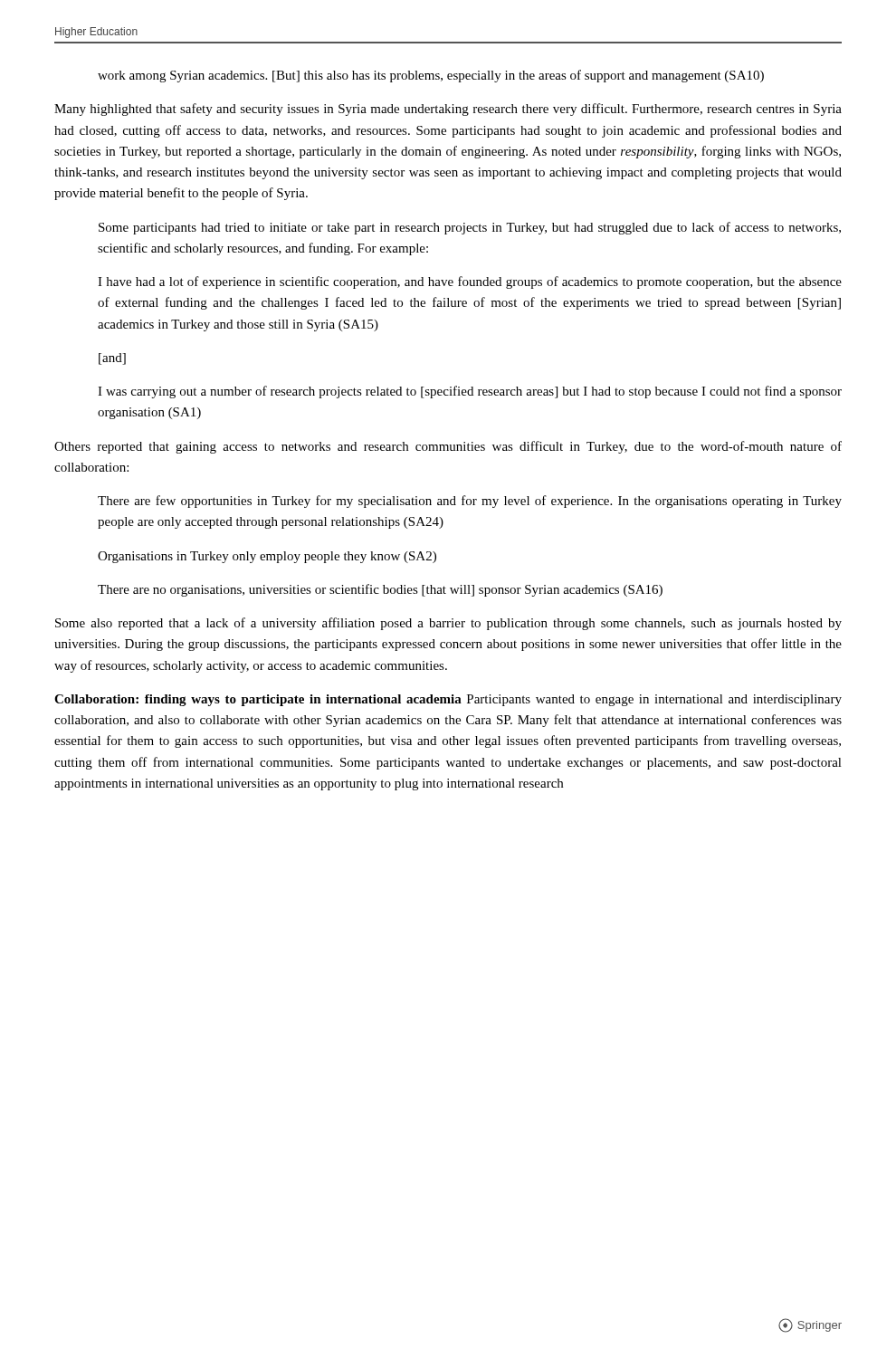This screenshot has width=896, height=1358.
Task: Point to the region starting "There are no organisations,"
Action: click(380, 589)
